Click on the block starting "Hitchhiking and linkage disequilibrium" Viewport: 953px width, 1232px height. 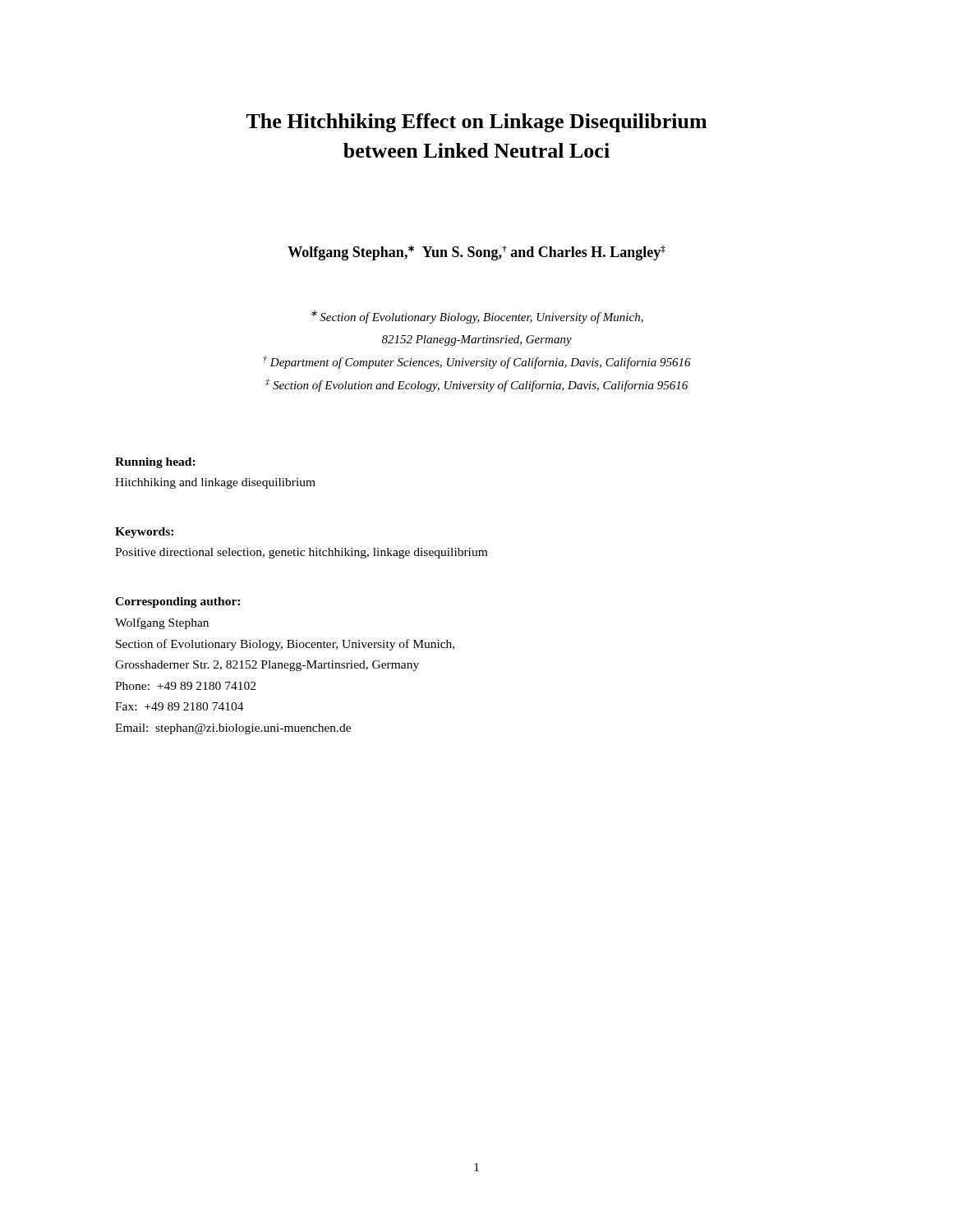tap(215, 481)
